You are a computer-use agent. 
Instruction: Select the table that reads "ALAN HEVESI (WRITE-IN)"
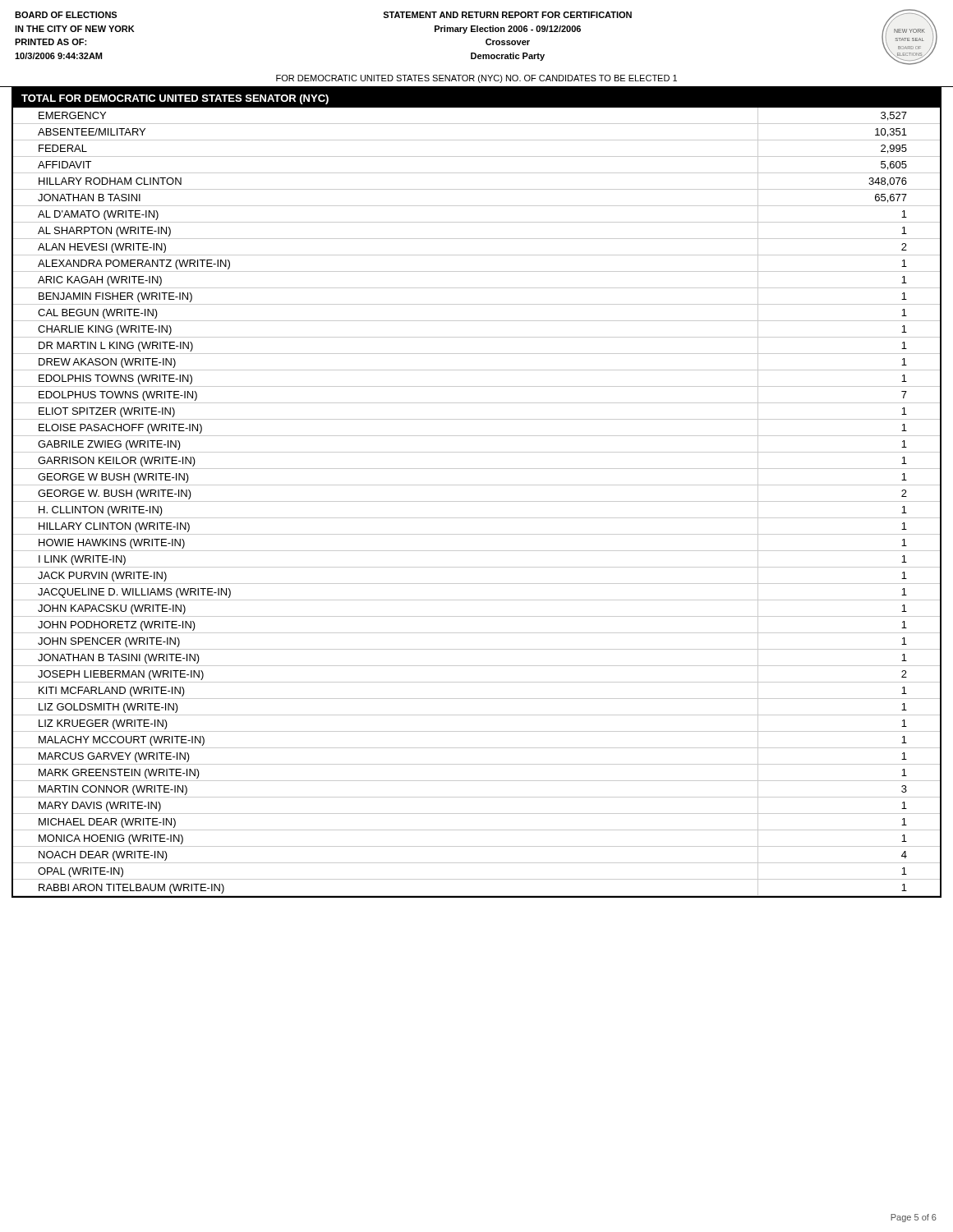pyautogui.click(x=476, y=502)
